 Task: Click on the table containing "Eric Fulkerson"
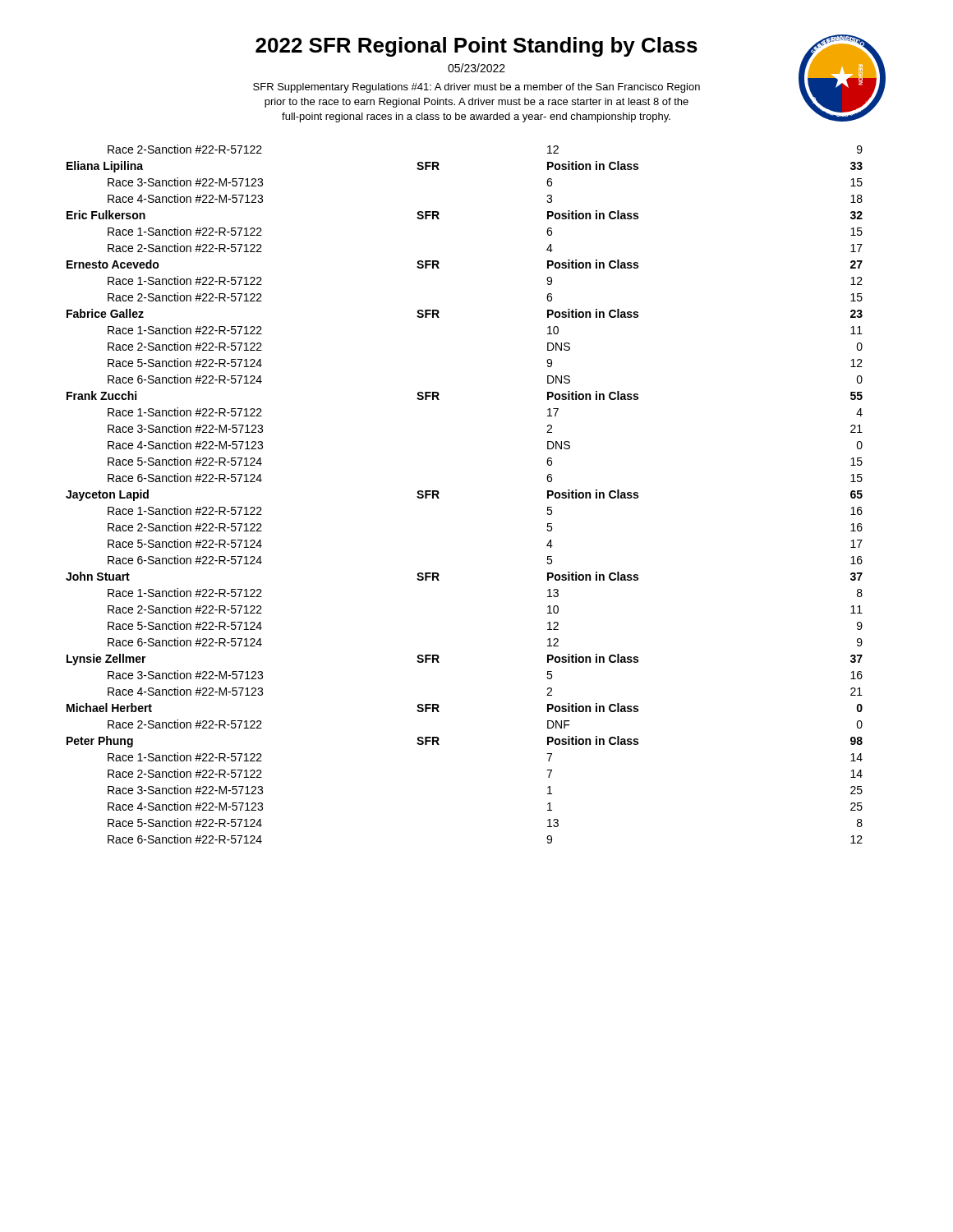coord(476,494)
